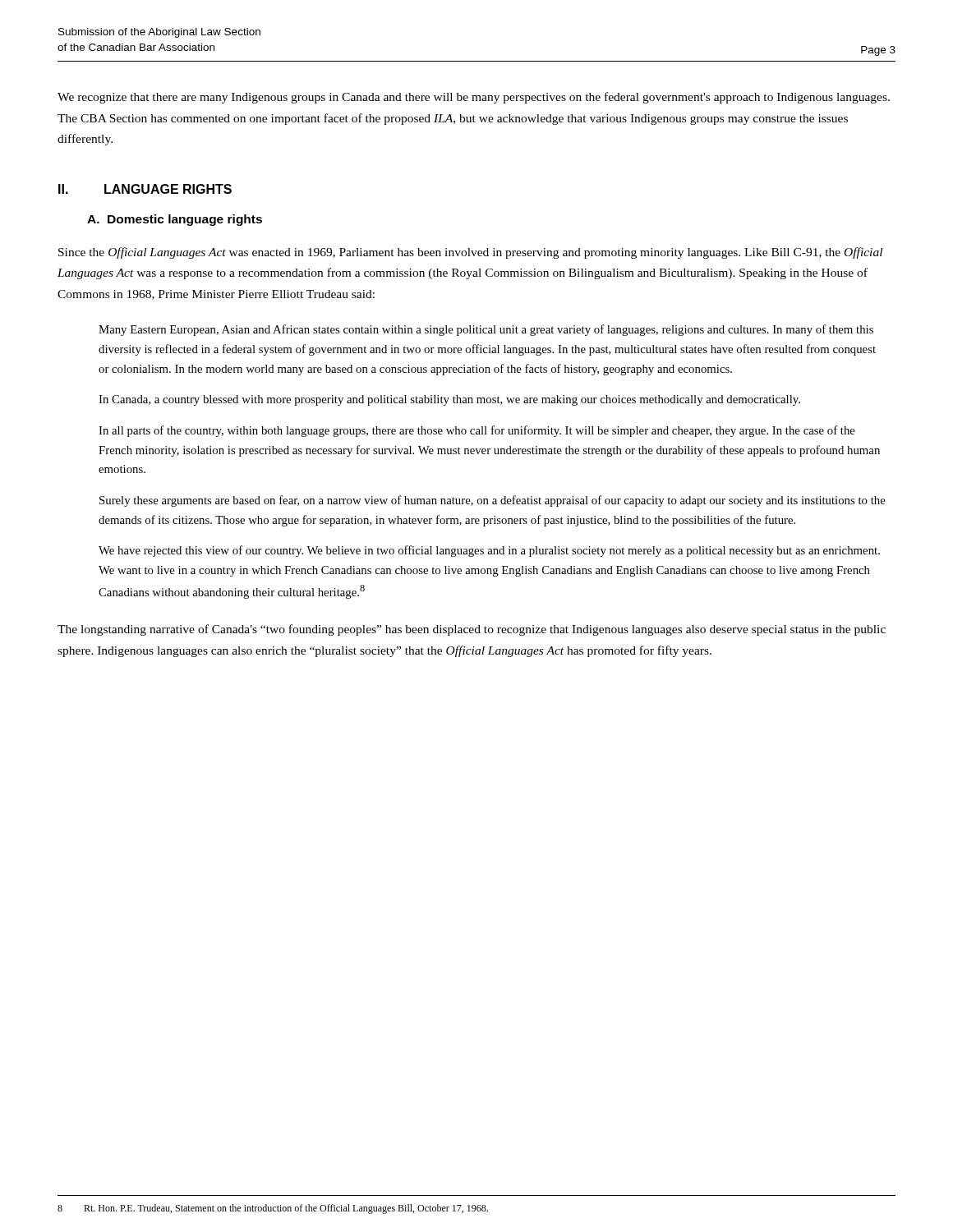Select the passage starting "In all parts of"
Viewport: 953px width, 1232px height.
(x=489, y=450)
